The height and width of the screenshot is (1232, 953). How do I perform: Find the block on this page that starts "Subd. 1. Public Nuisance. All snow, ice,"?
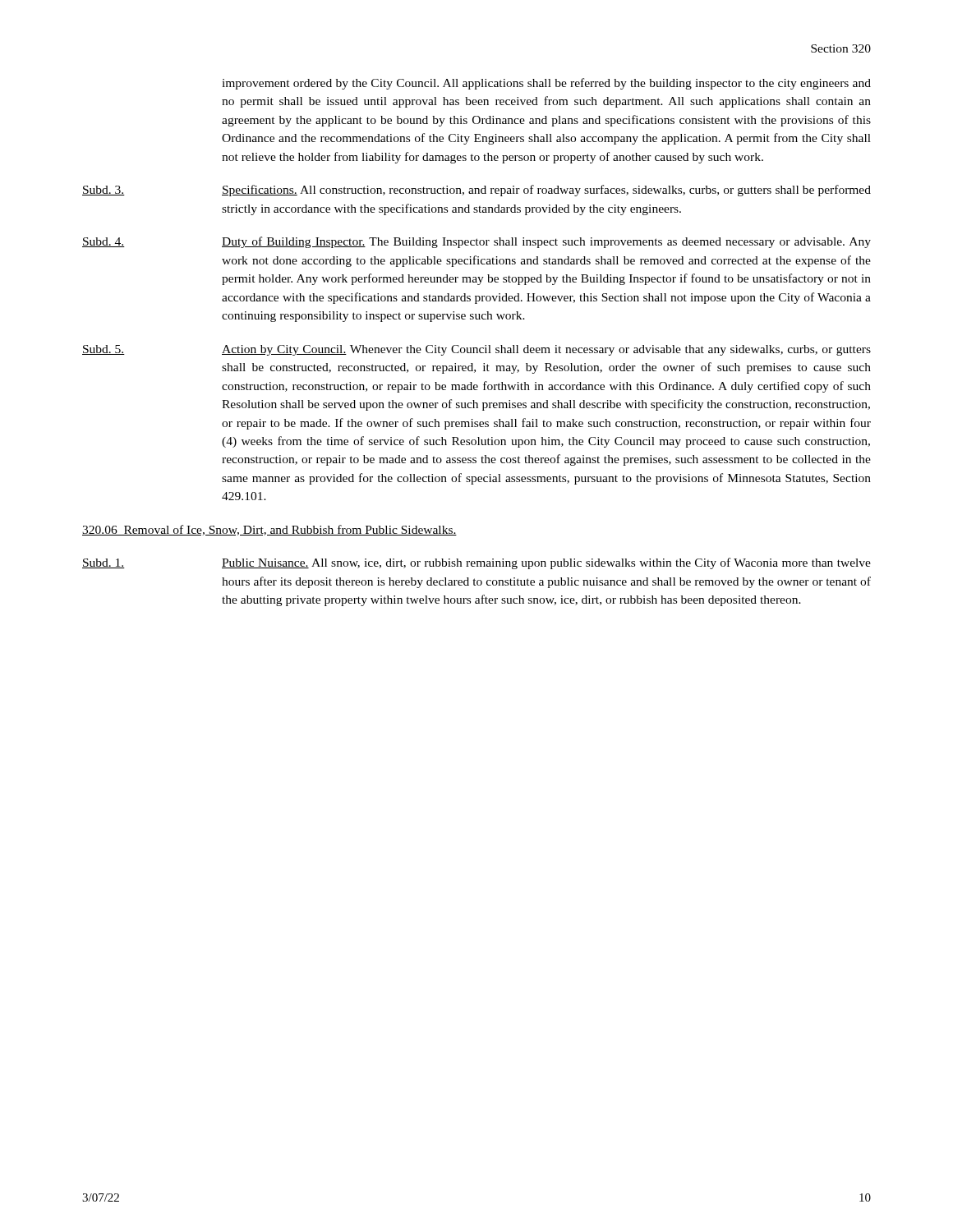(476, 582)
